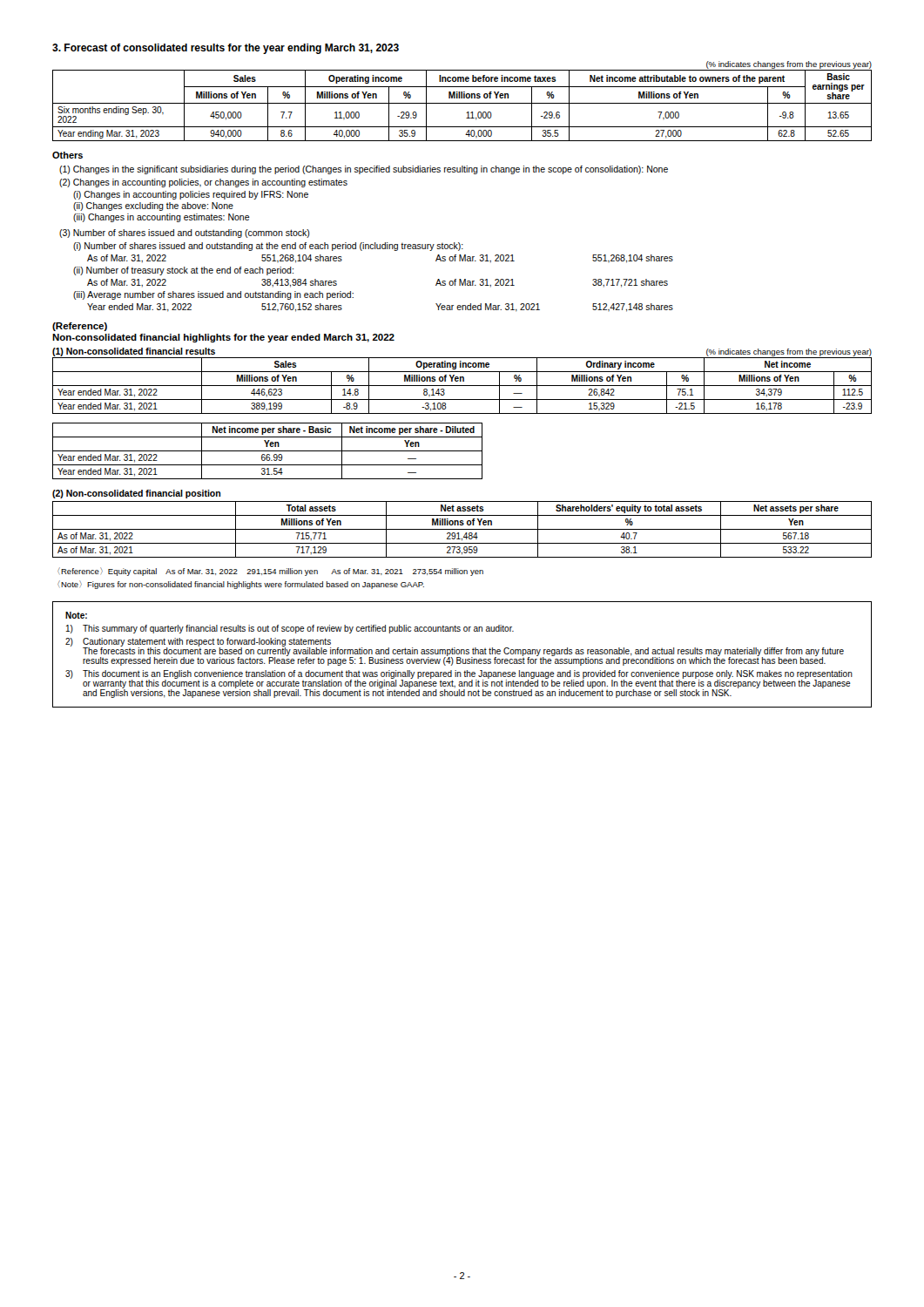924x1307 pixels.
Task: Locate the text block that reads "〈Note〉Figures for non-consolidated financial highlights were"
Action: 238,584
